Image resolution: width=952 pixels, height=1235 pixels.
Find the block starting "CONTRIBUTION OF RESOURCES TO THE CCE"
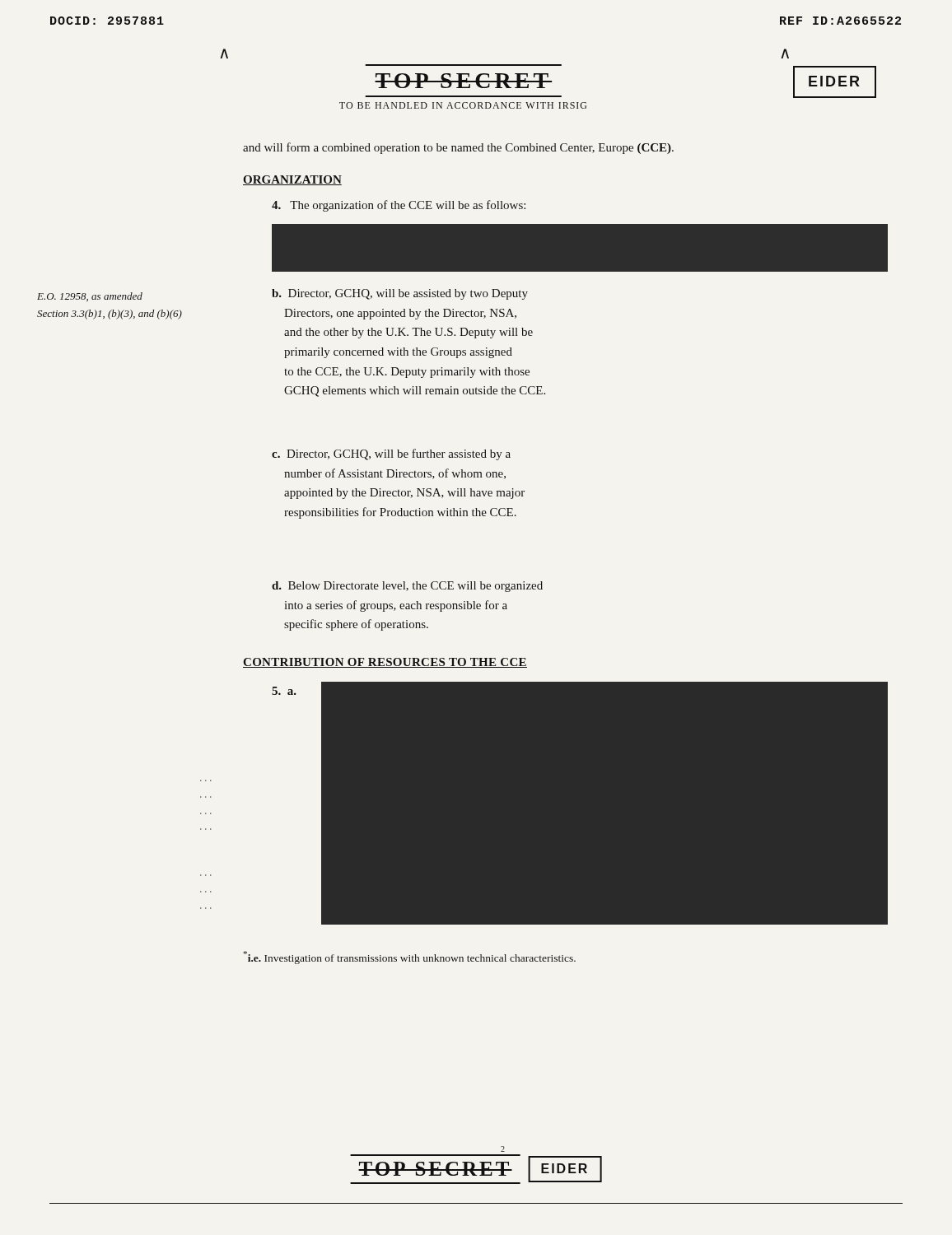385,662
